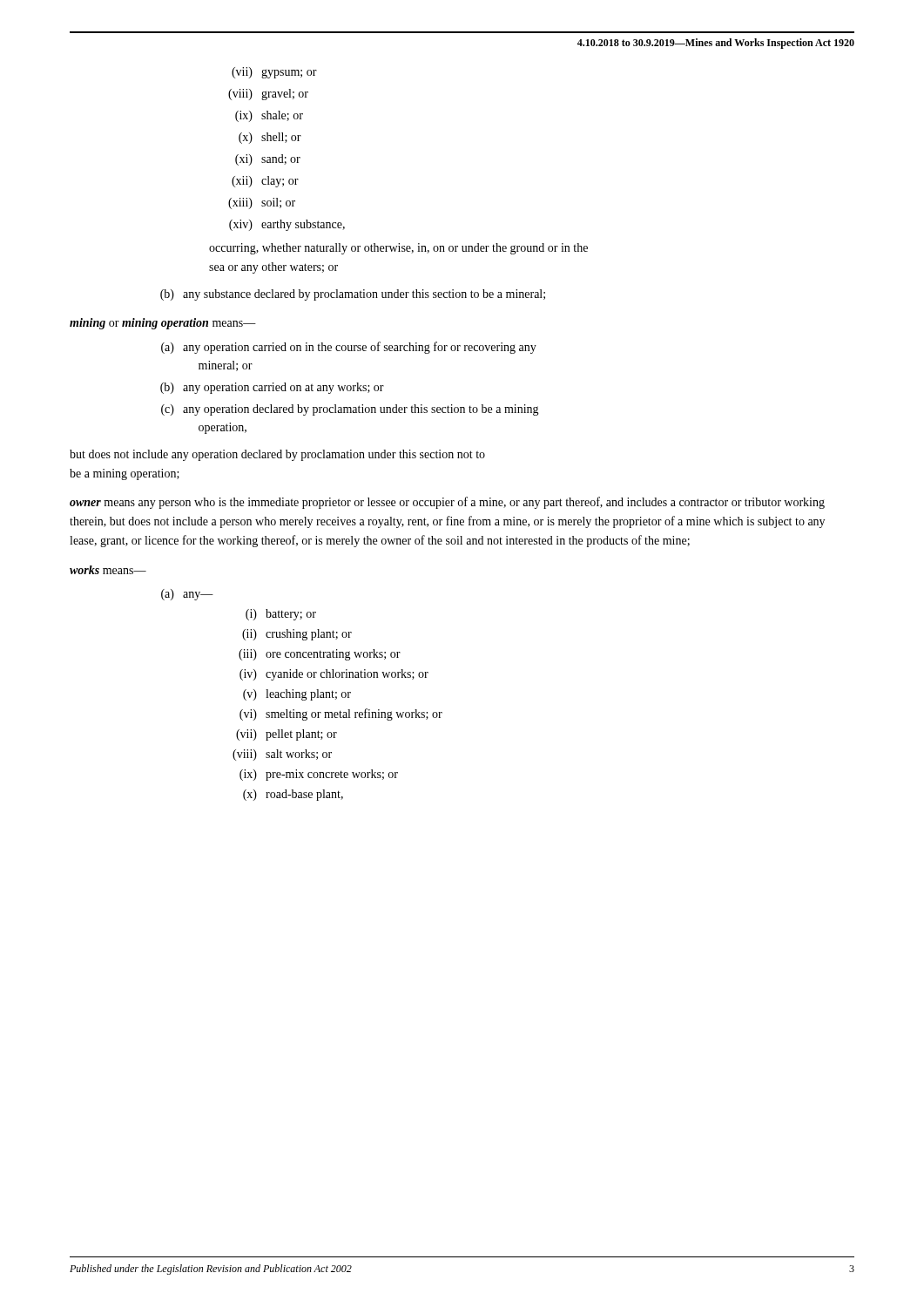The height and width of the screenshot is (1307, 924).
Task: Navigate to the text block starting "(ii) crushing plant; or"
Action: click(x=280, y=634)
